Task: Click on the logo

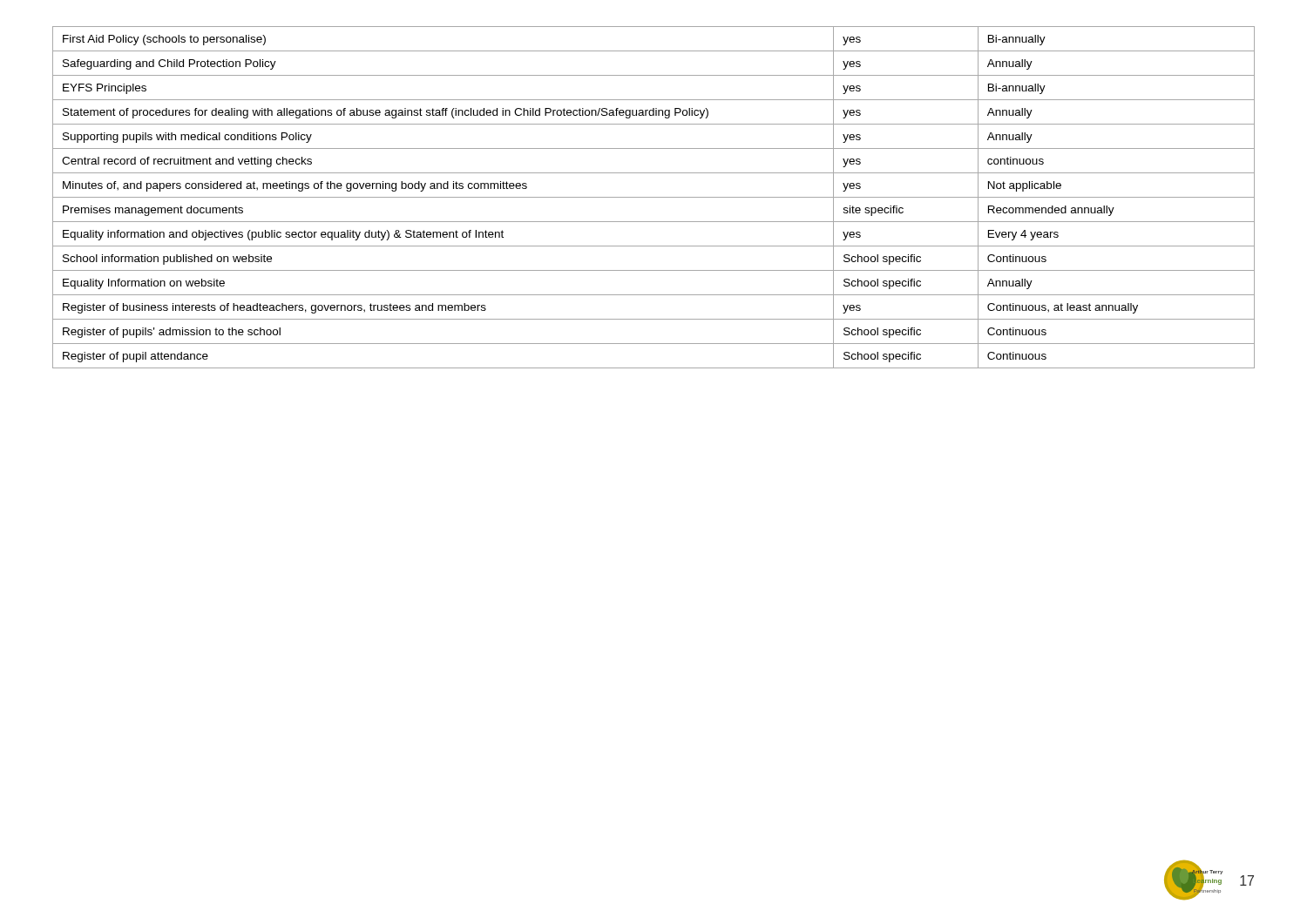Action: (x=1197, y=881)
